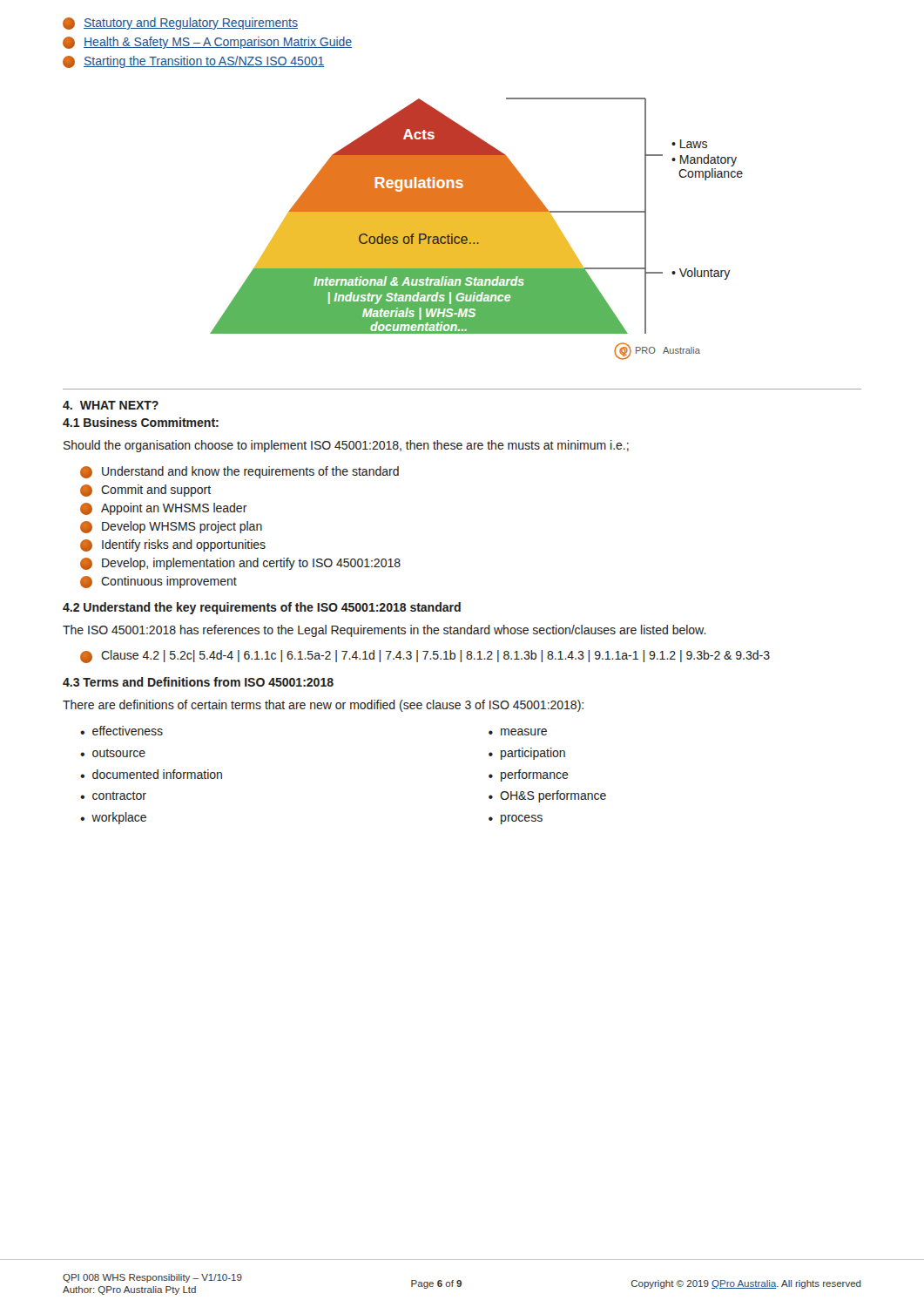This screenshot has height=1307, width=924.
Task: Locate the list item containing "Clause 4.2 | 5.2c| 5.4d-4 | 6.1.1c"
Action: pyautogui.click(x=425, y=656)
